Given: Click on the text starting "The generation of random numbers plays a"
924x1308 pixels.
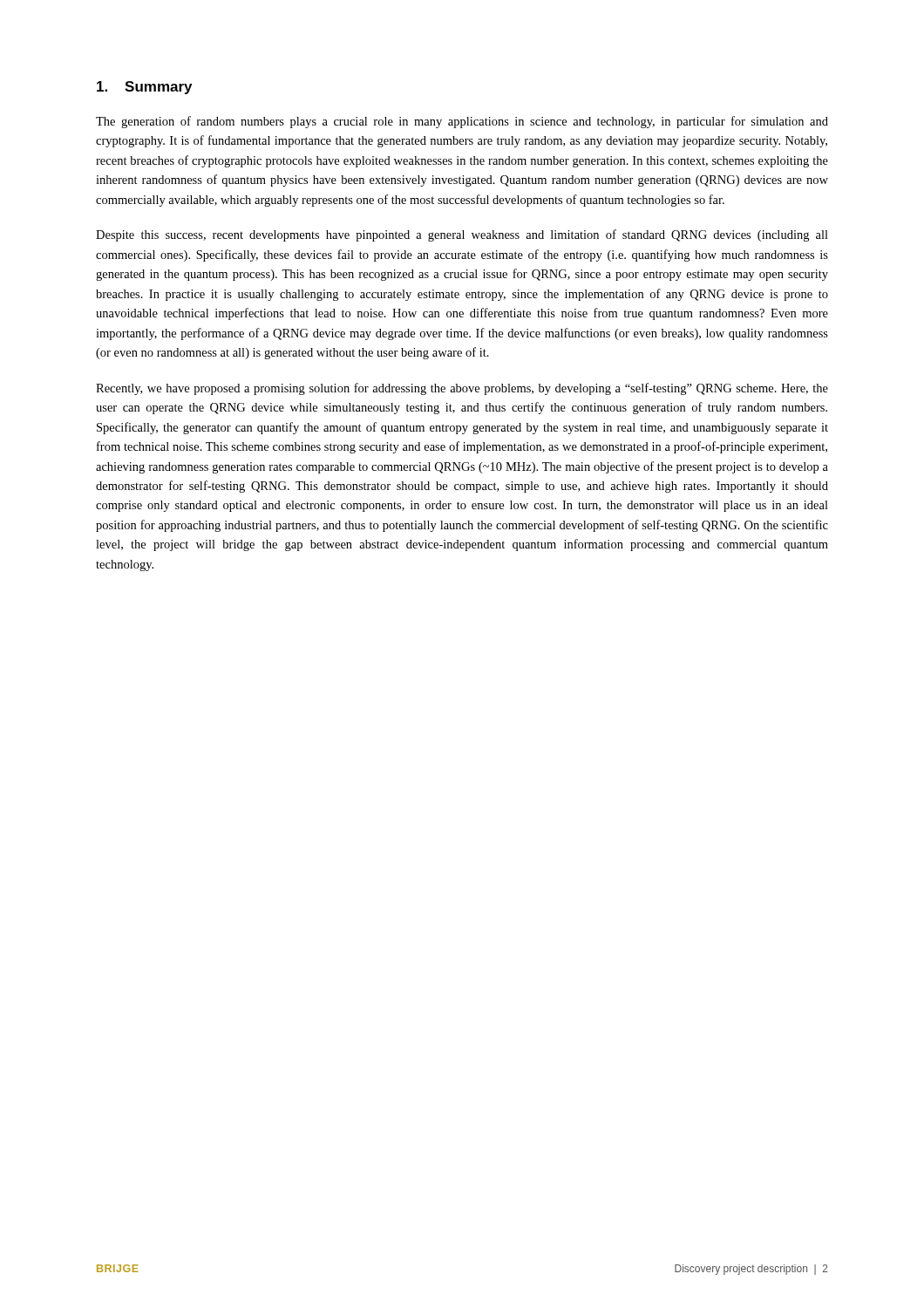Looking at the screenshot, I should pyautogui.click(x=462, y=160).
